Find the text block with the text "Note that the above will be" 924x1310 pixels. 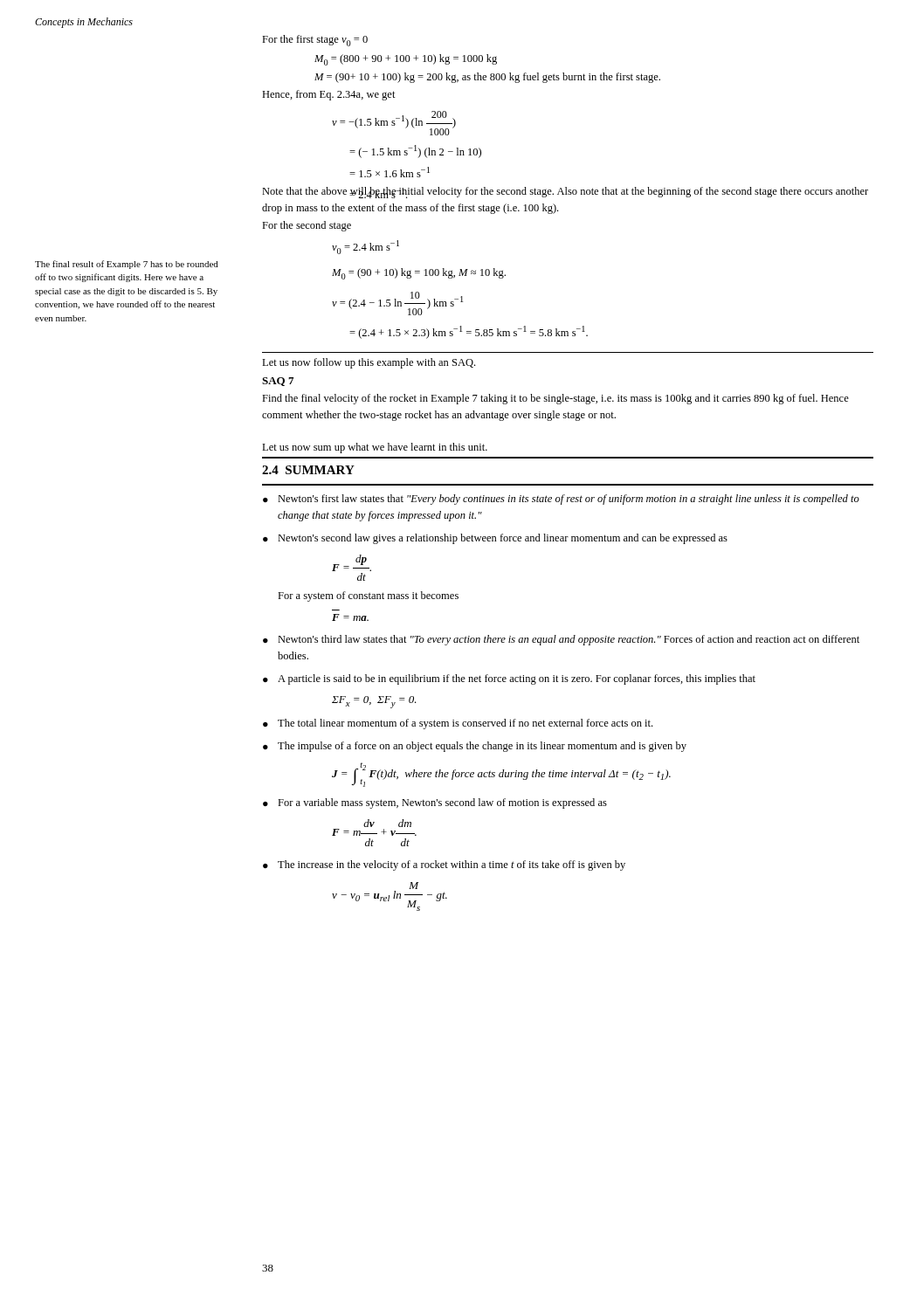(565, 193)
